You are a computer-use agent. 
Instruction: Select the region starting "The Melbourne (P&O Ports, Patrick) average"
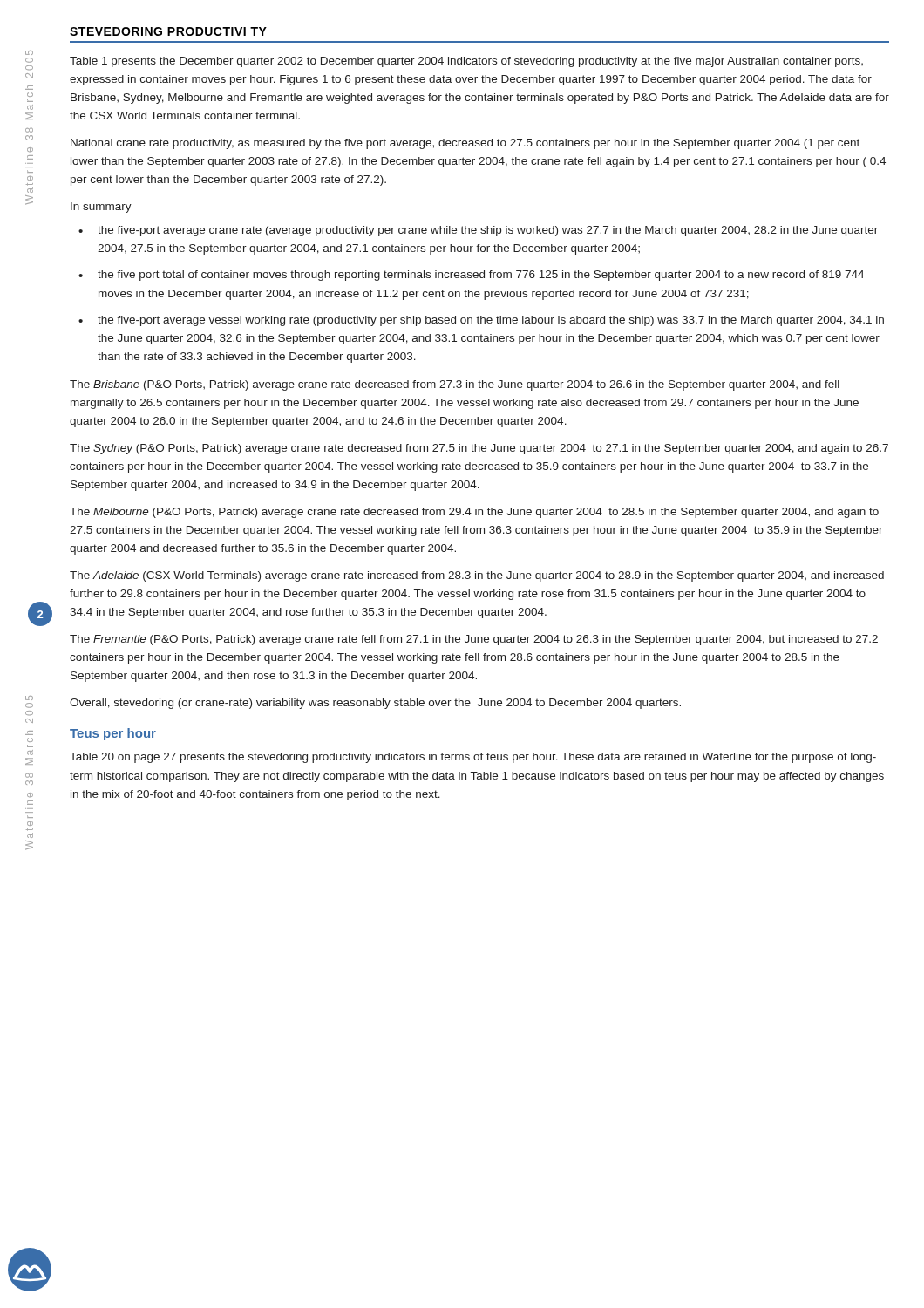476,530
